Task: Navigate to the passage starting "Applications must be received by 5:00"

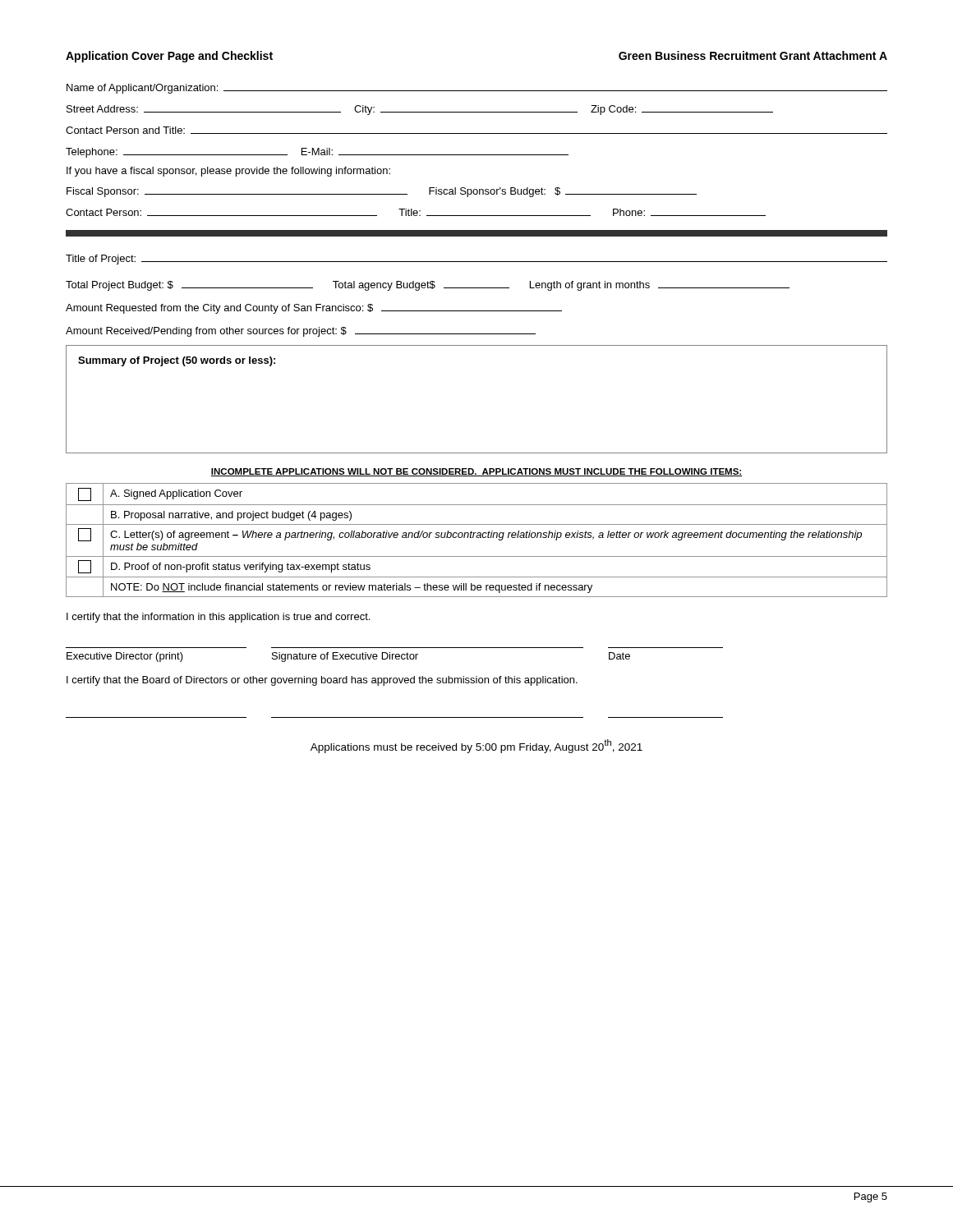Action: tap(476, 745)
